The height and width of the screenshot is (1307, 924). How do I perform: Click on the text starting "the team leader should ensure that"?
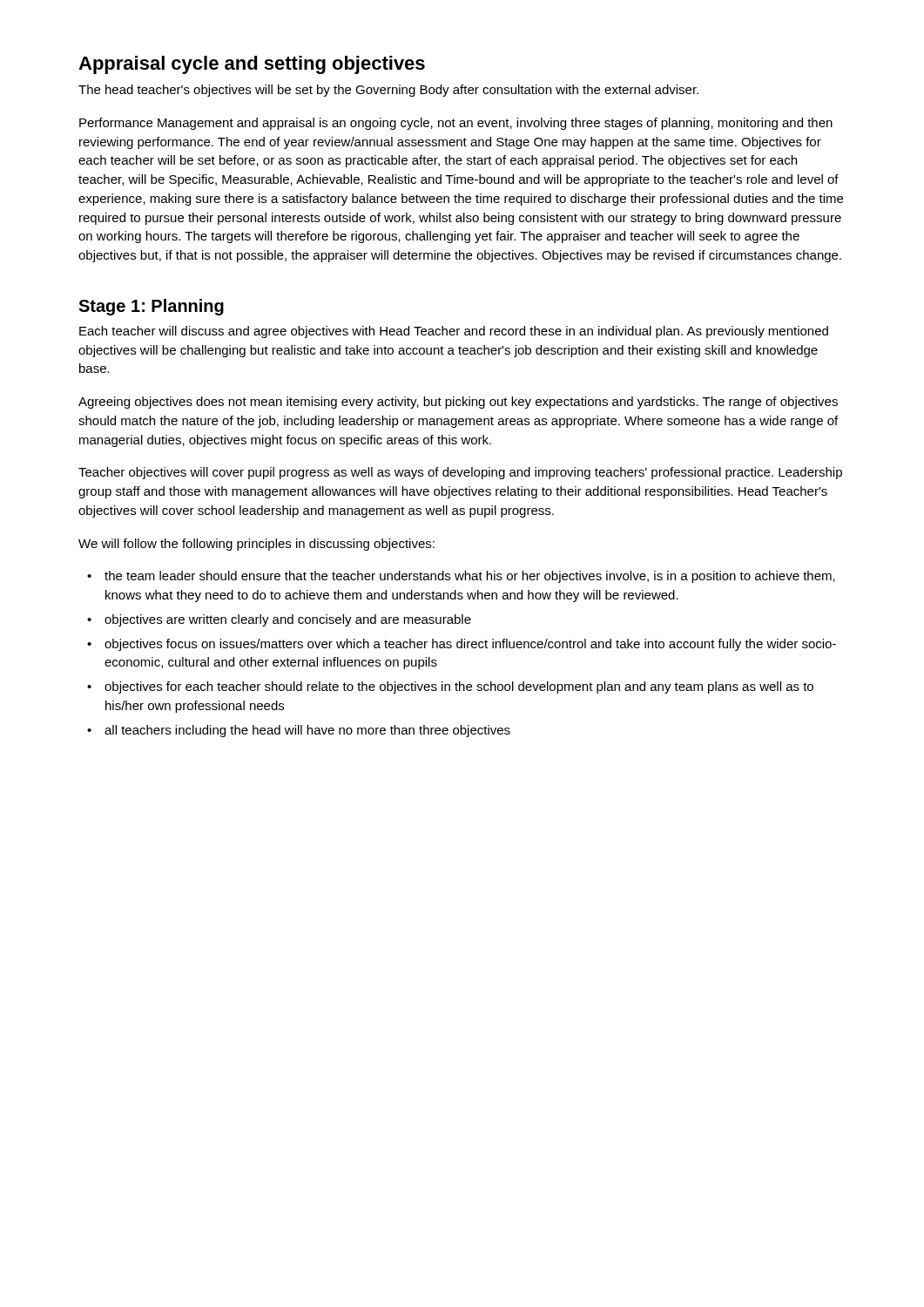(x=470, y=585)
